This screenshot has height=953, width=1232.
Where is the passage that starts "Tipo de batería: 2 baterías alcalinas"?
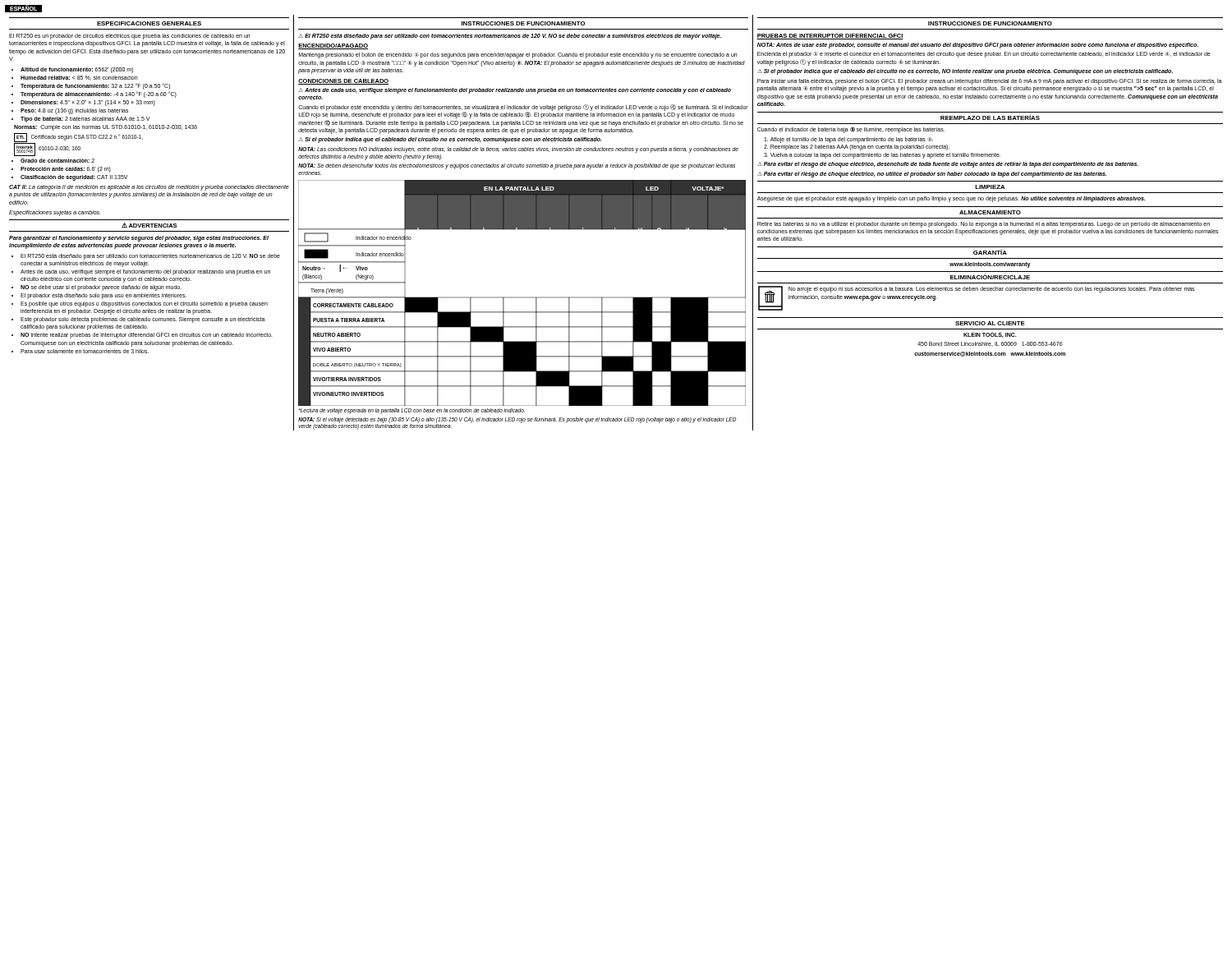(x=85, y=119)
